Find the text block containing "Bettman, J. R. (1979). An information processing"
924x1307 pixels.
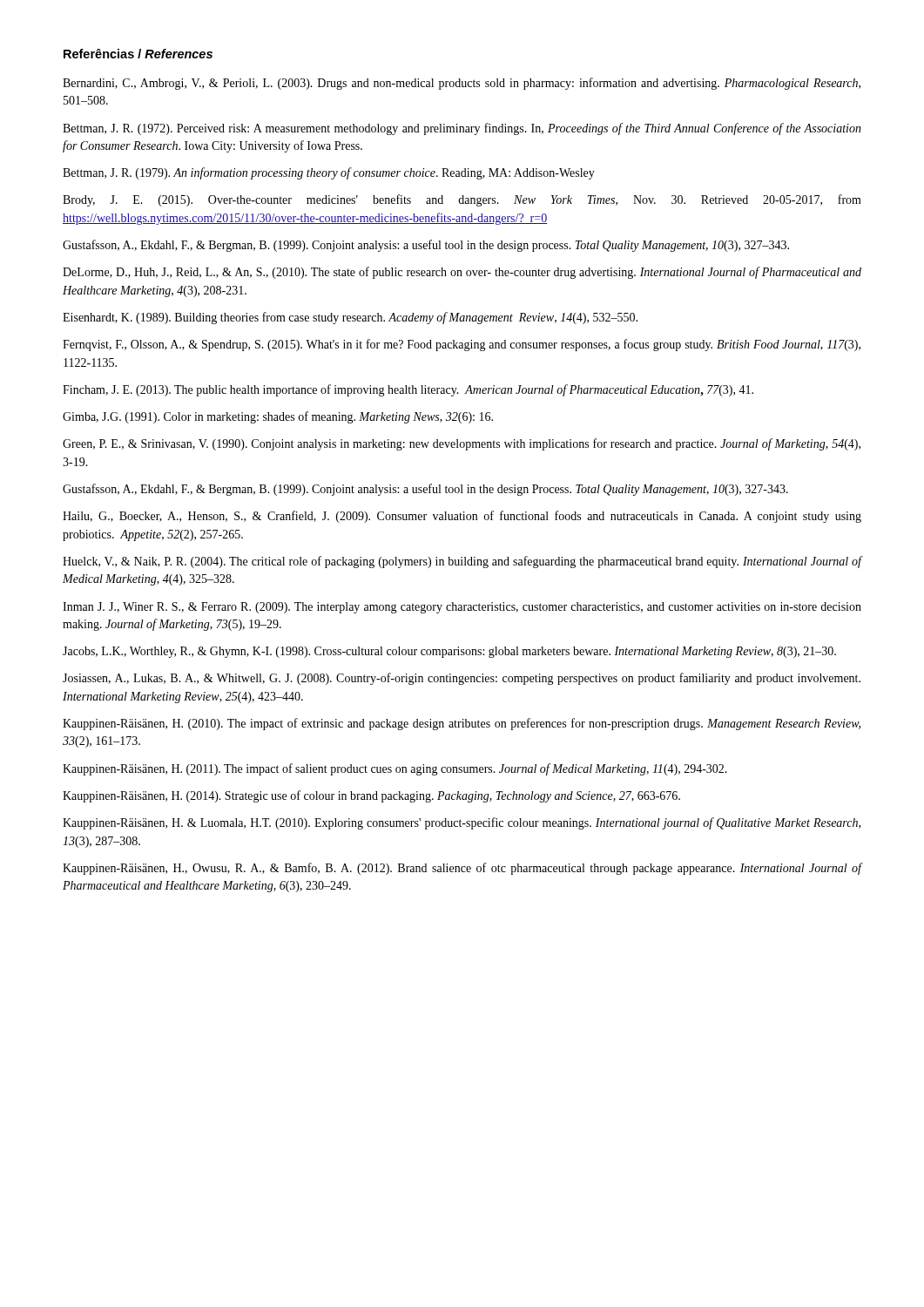pyautogui.click(x=329, y=173)
